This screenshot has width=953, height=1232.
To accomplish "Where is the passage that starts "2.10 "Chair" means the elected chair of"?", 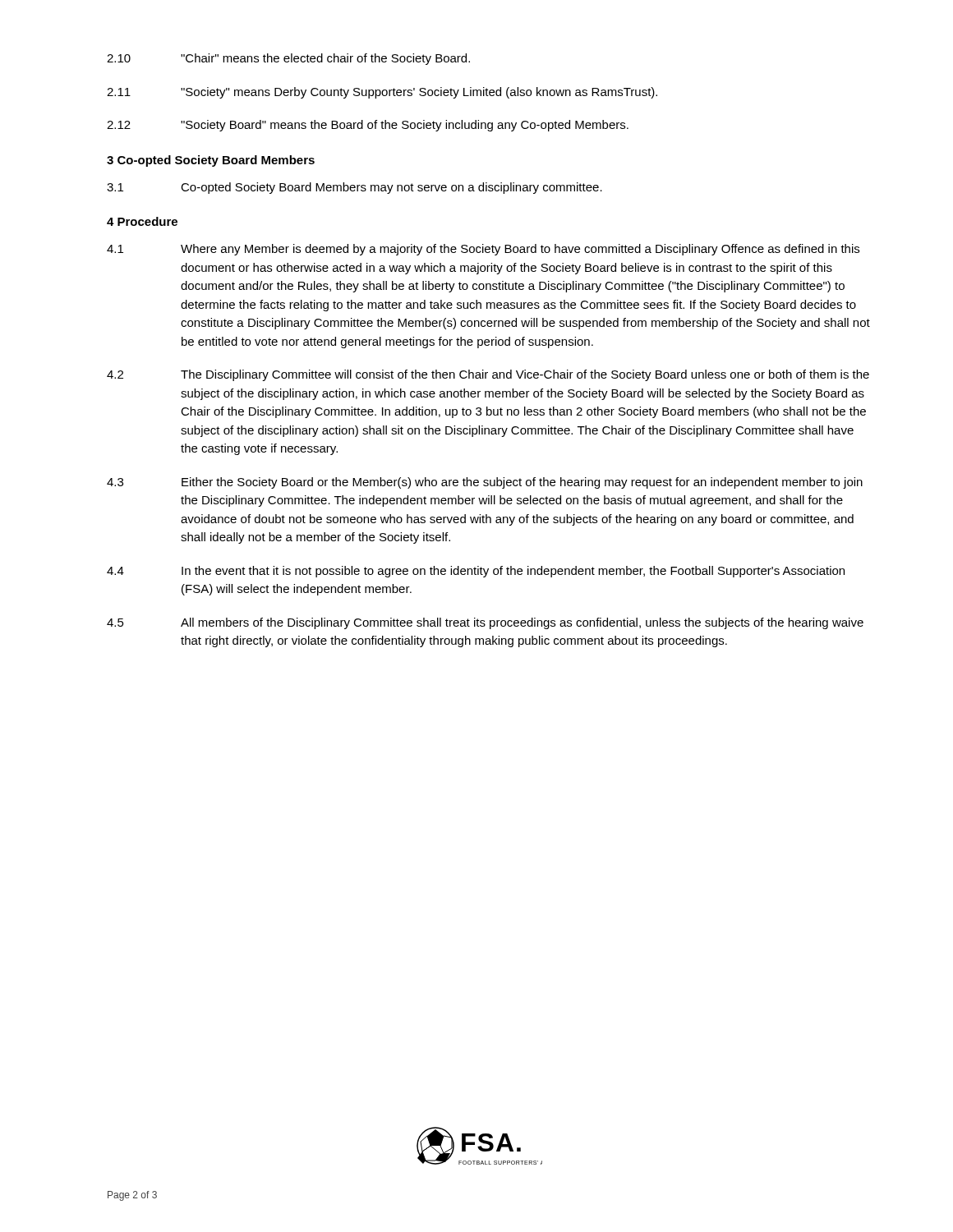I will click(288, 59).
